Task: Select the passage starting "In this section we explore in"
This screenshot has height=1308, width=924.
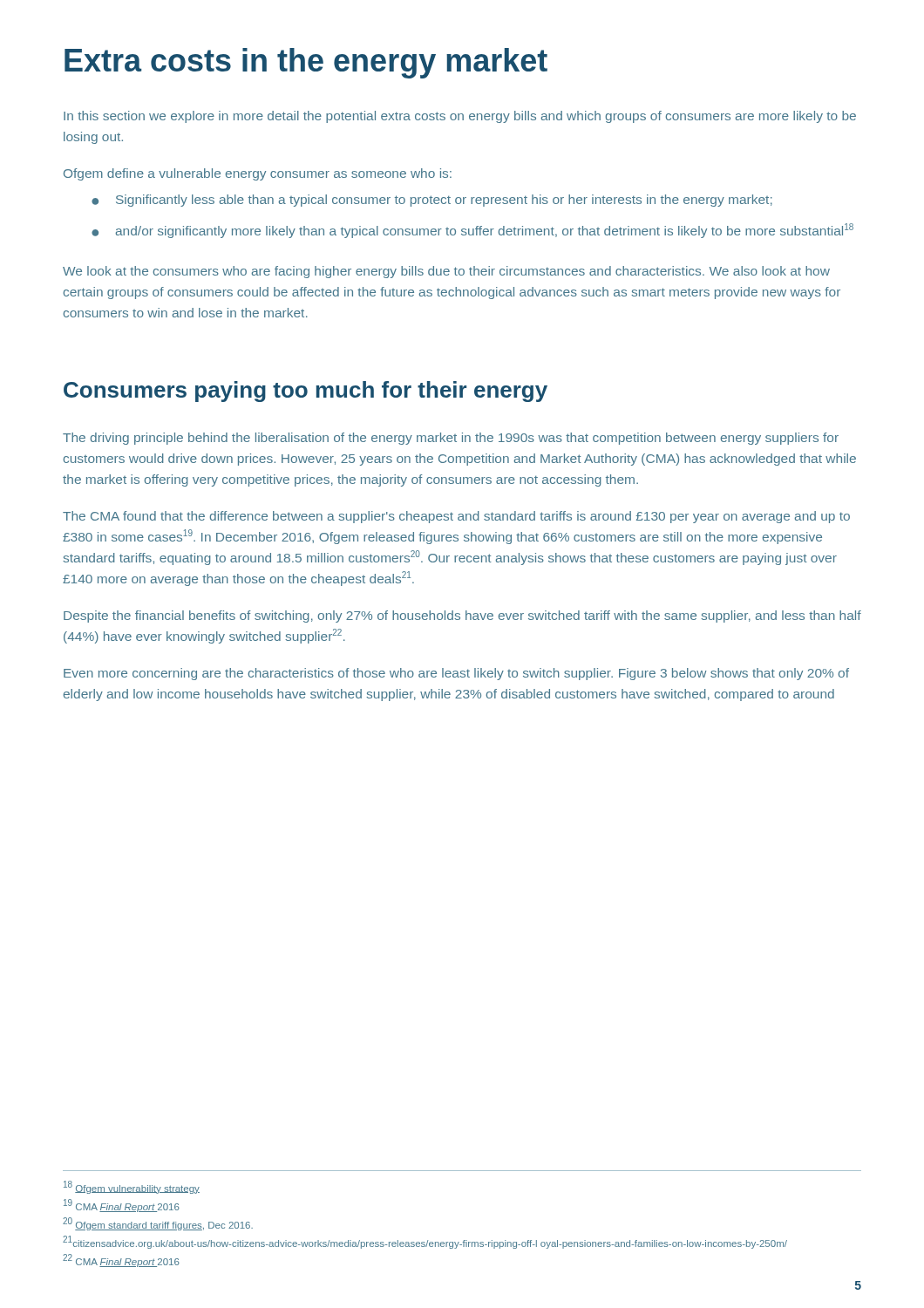Action: tap(462, 127)
